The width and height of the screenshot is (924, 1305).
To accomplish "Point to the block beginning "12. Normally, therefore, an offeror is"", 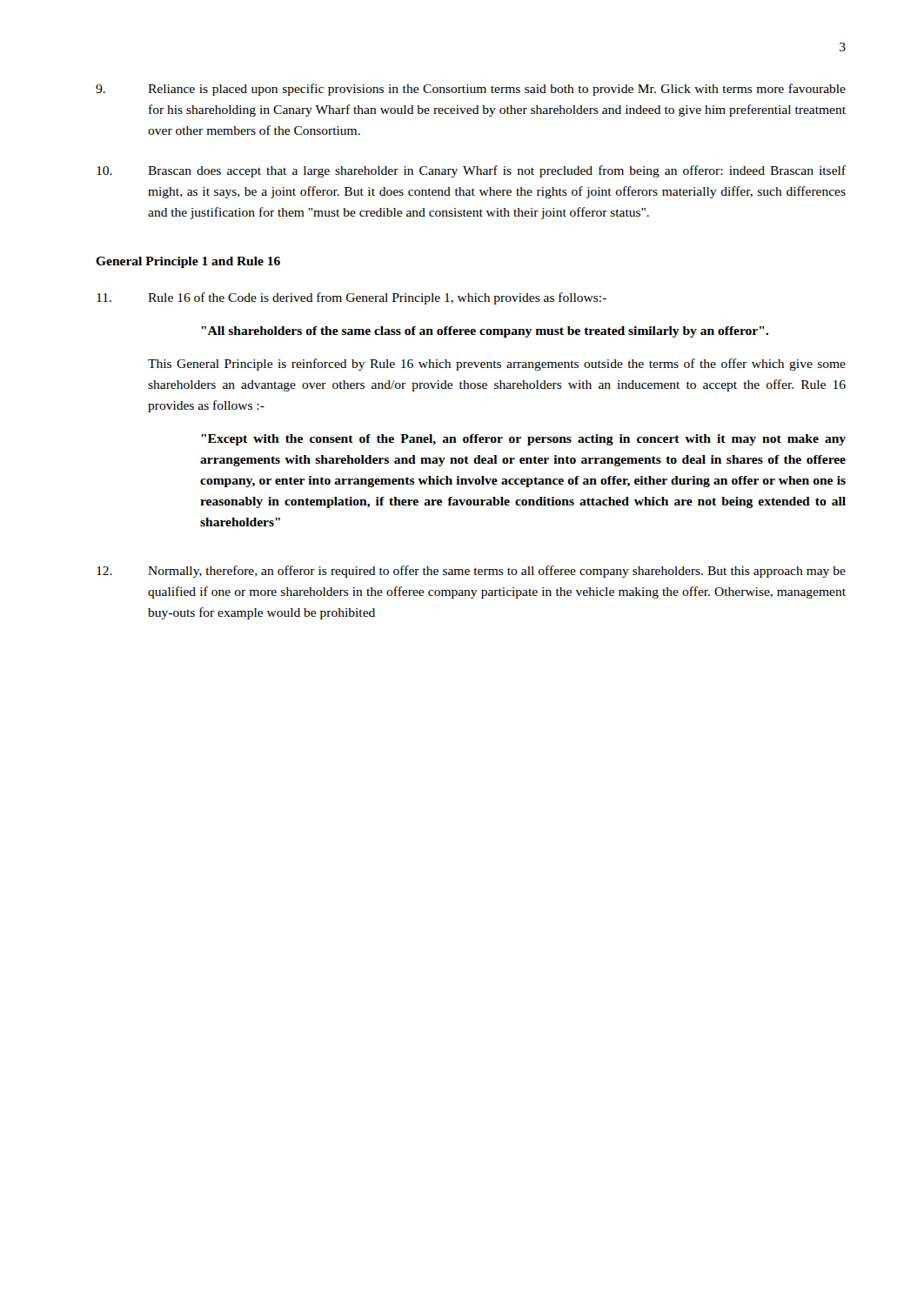I will 471,592.
